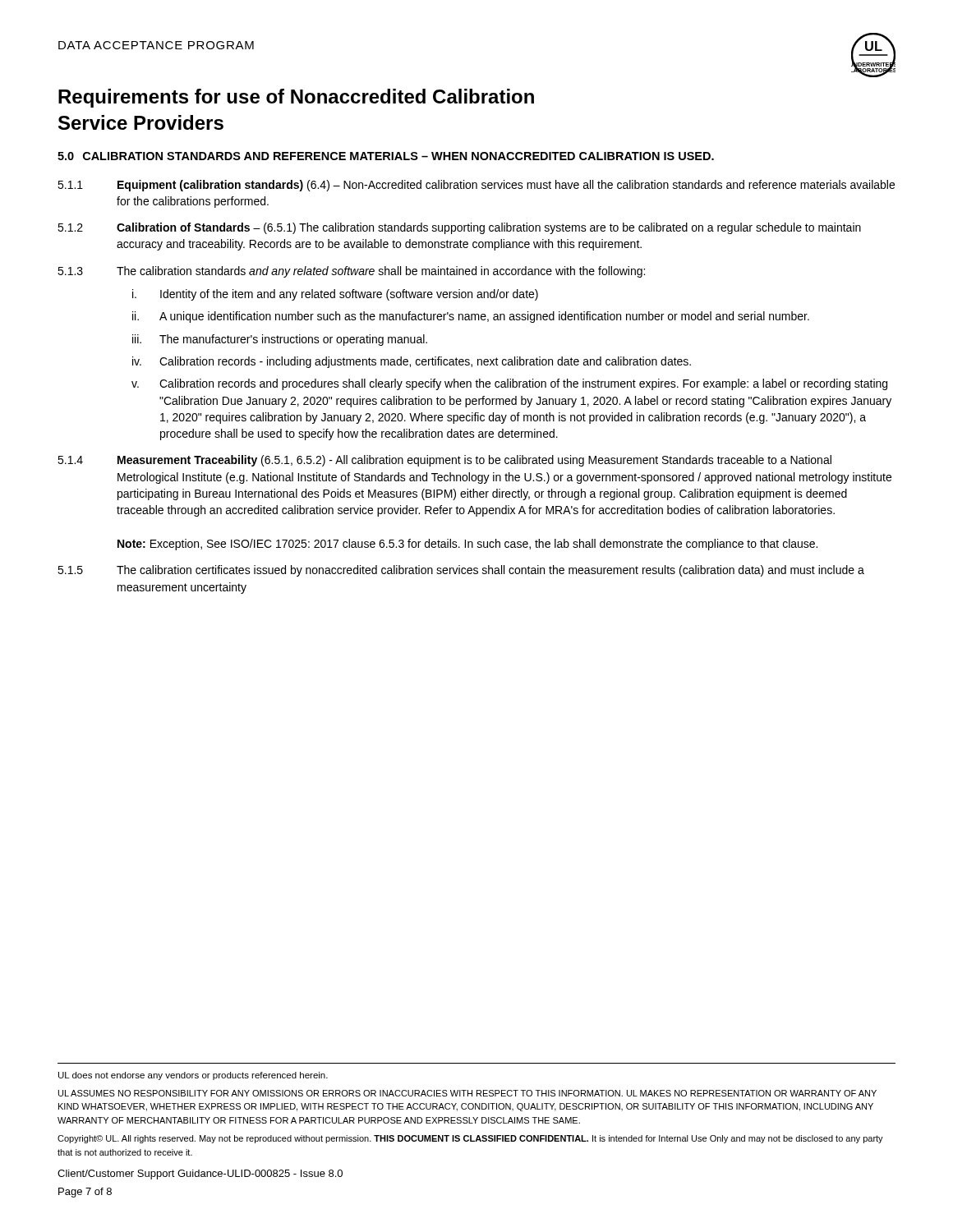This screenshot has width=953, height=1232.
Task: Select the footnote that reads "UL does not endorse any"
Action: tap(193, 1075)
